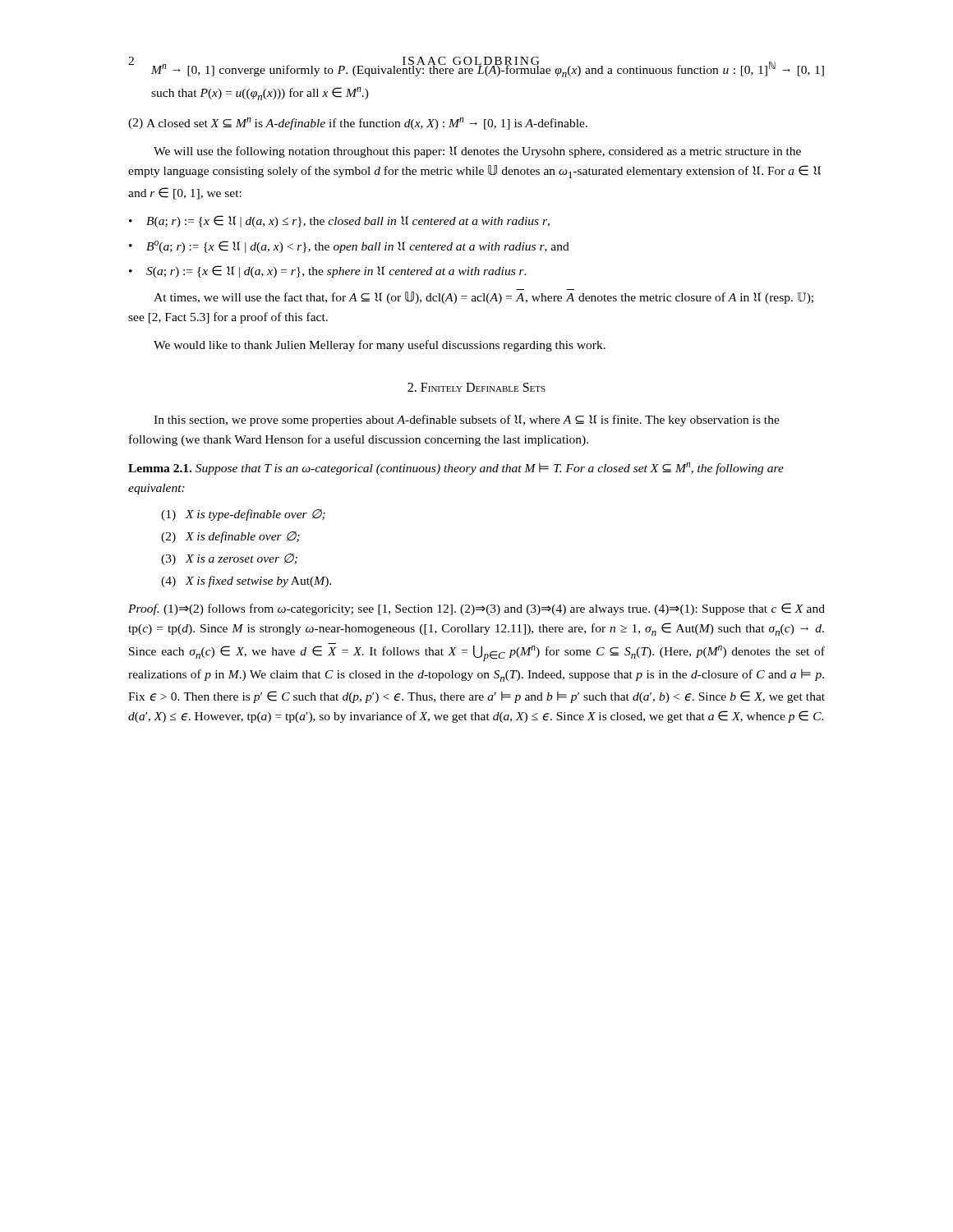This screenshot has height=1232, width=953.
Task: Where is the passage that starts "(1) X is type-definable"?
Action: 243,515
